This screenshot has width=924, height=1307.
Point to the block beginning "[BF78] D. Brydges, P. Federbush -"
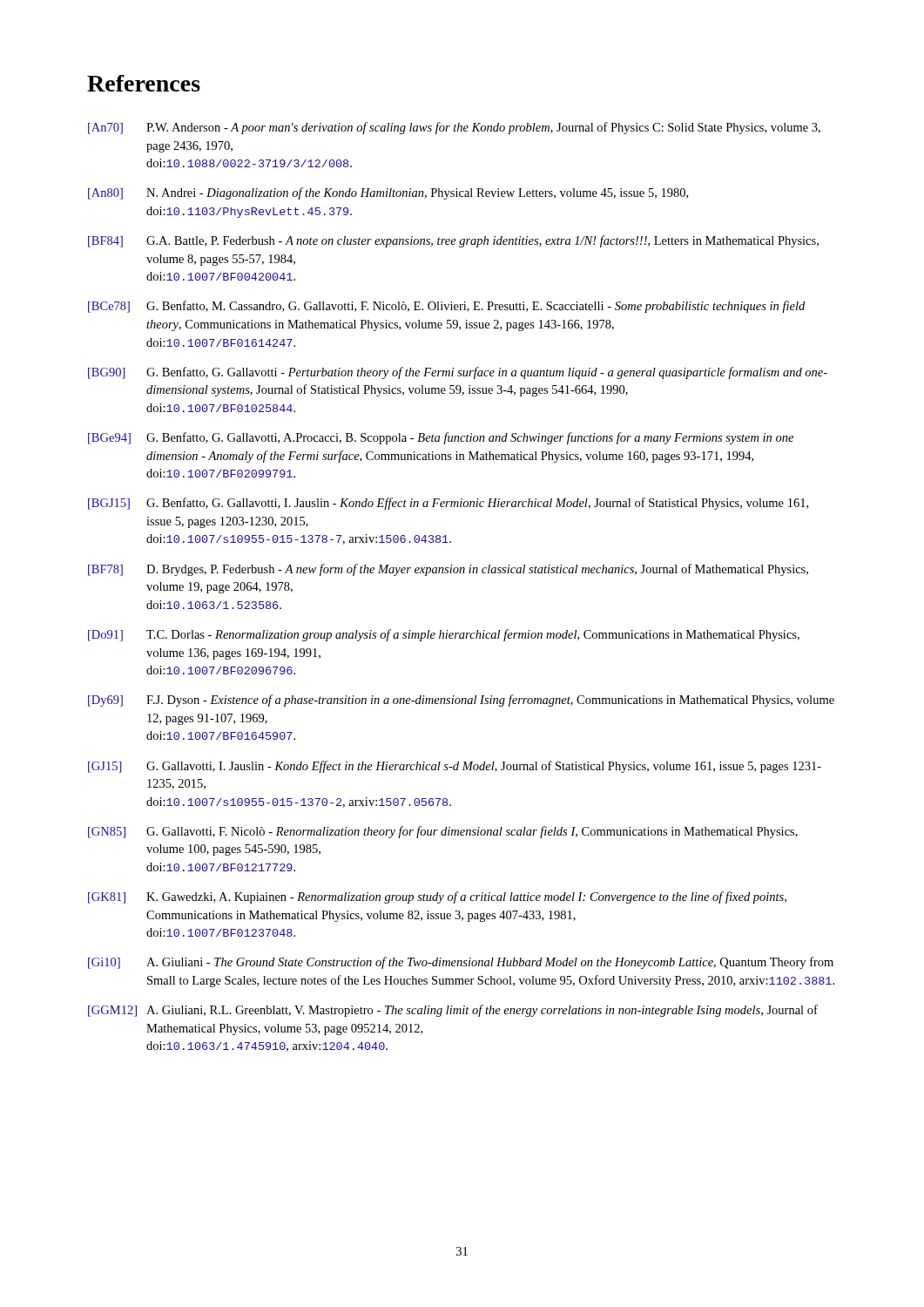pos(448,570)
